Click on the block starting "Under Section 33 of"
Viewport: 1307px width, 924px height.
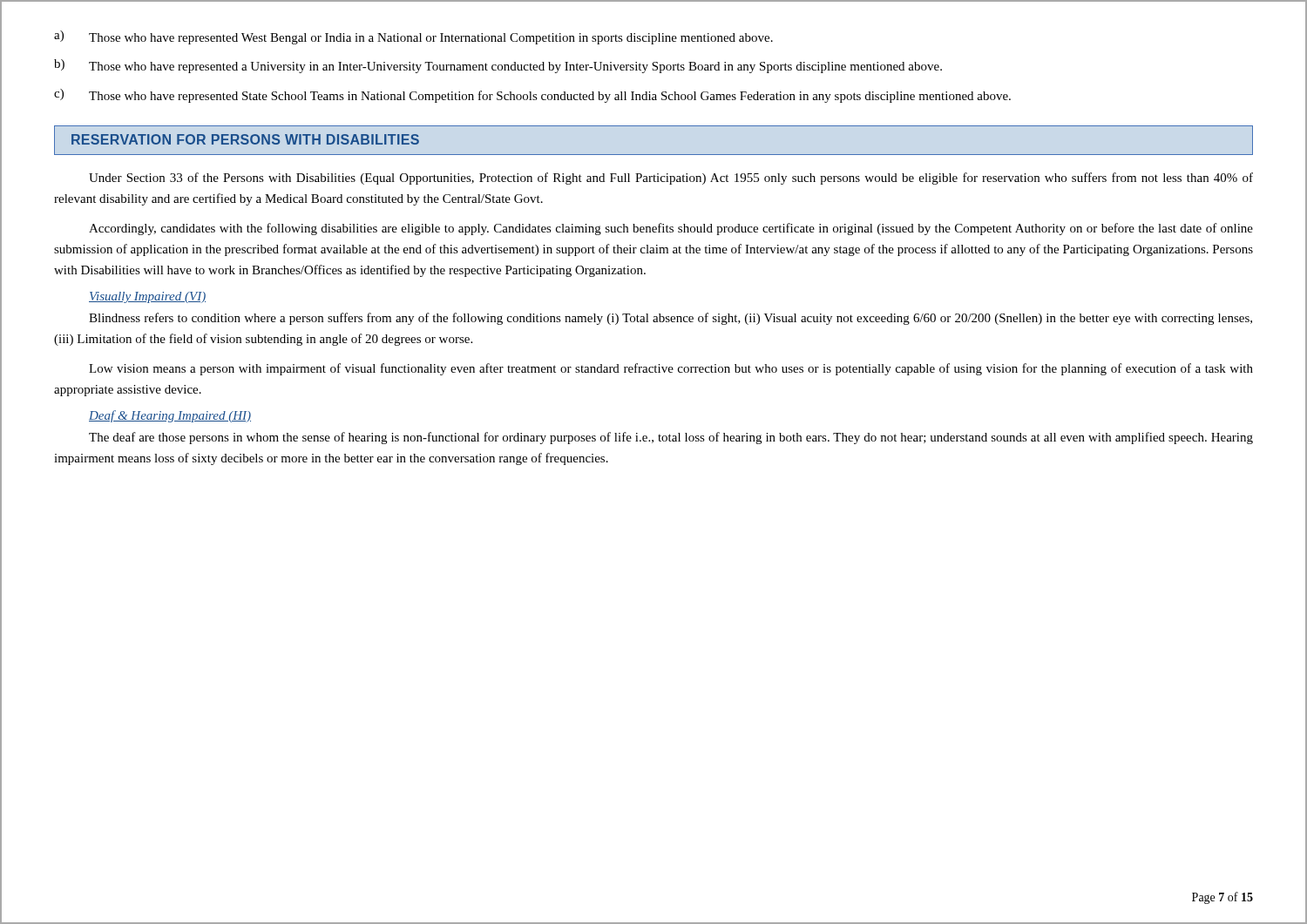654,188
